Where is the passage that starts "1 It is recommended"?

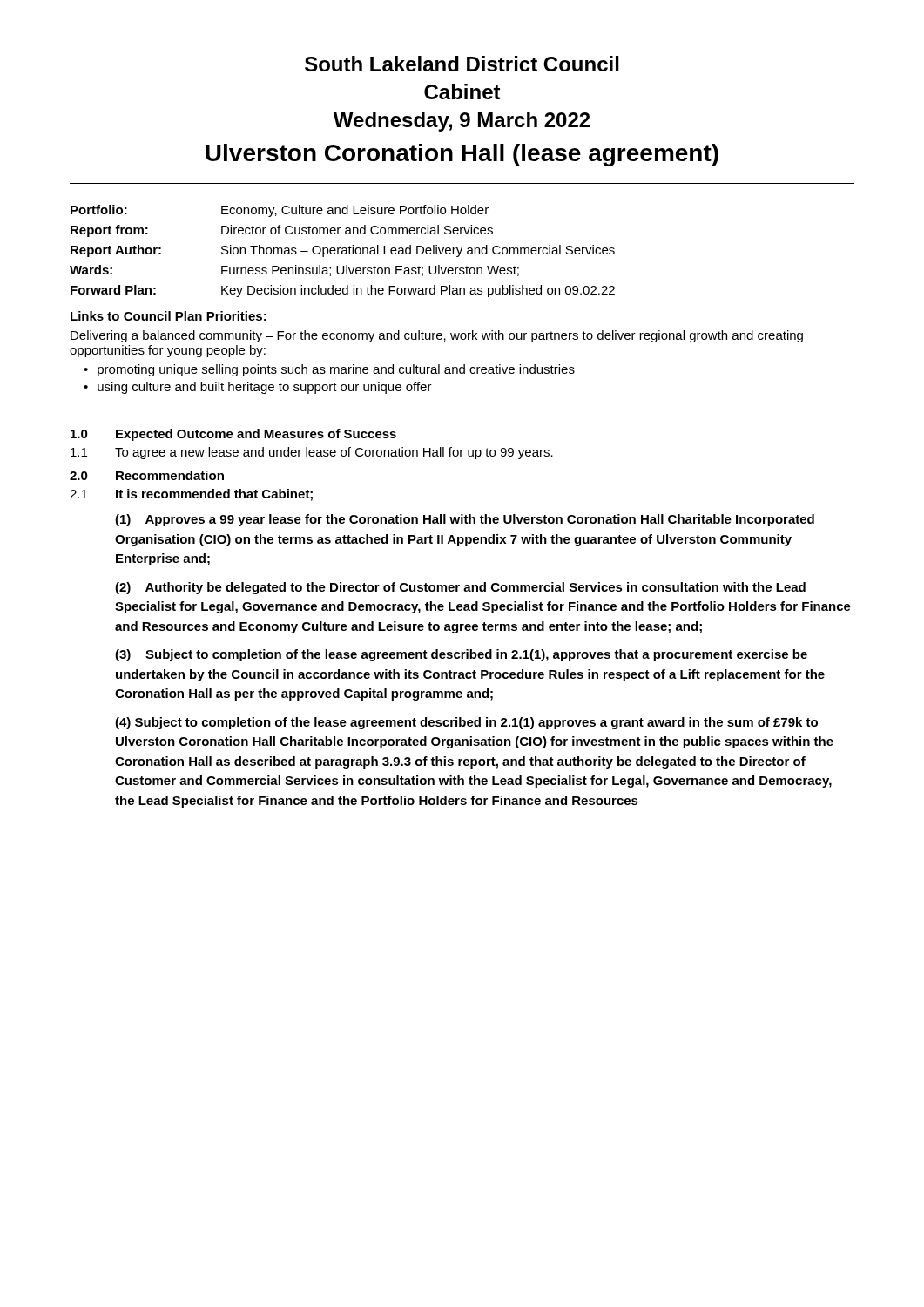(192, 494)
